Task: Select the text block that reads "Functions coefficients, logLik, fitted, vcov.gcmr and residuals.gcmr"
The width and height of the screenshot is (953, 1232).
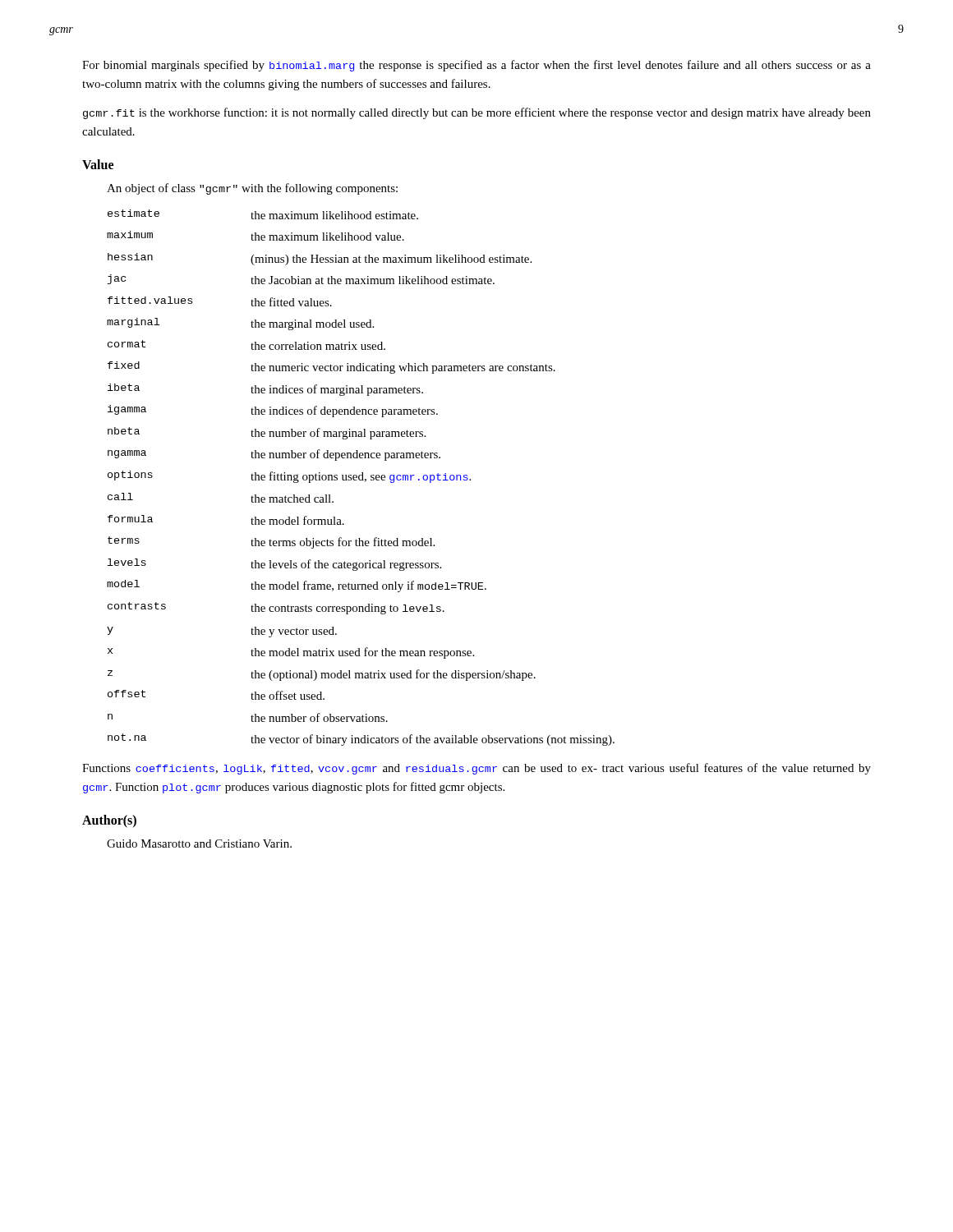Action: [476, 778]
